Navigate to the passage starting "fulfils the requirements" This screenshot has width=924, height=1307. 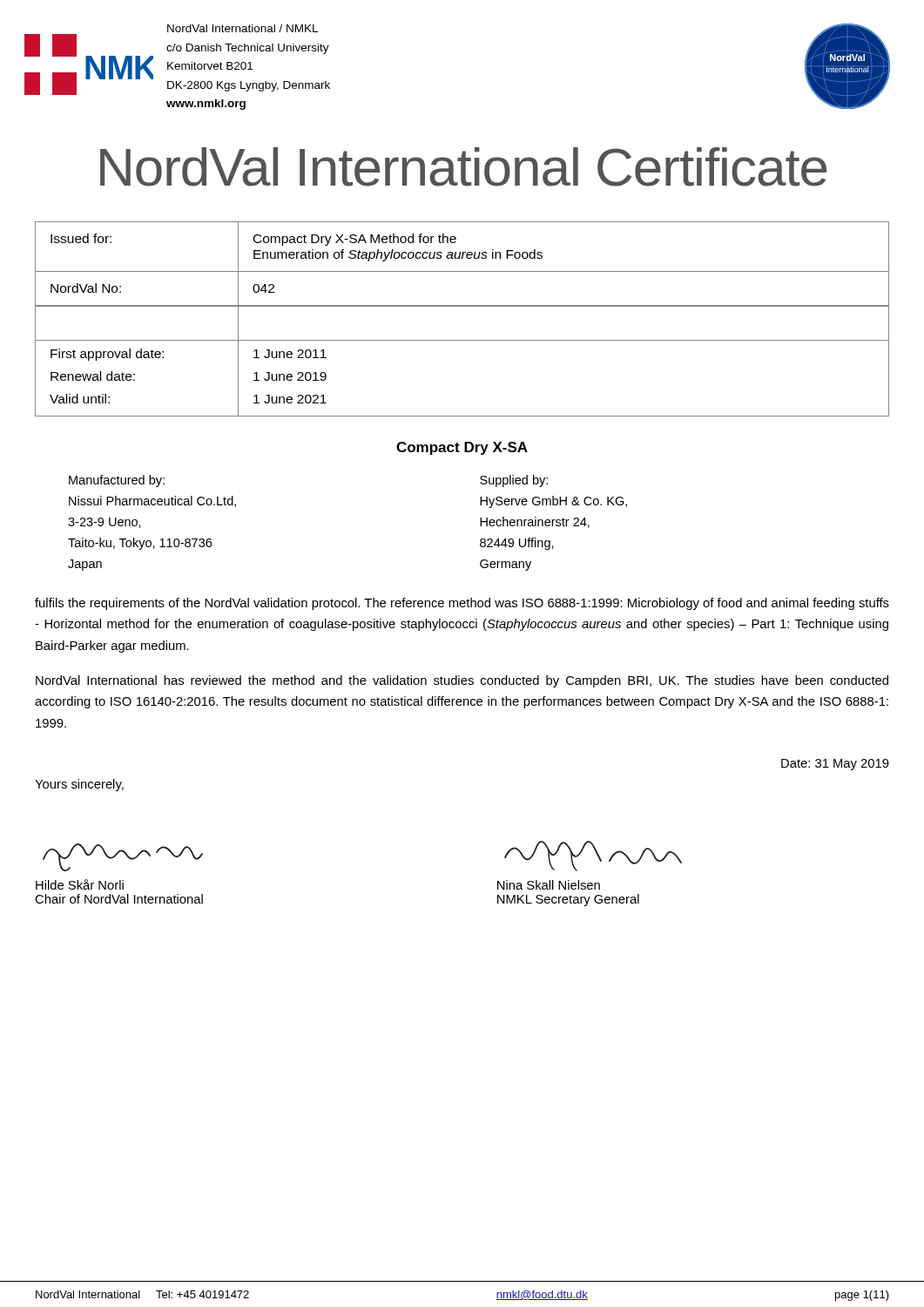pyautogui.click(x=462, y=624)
